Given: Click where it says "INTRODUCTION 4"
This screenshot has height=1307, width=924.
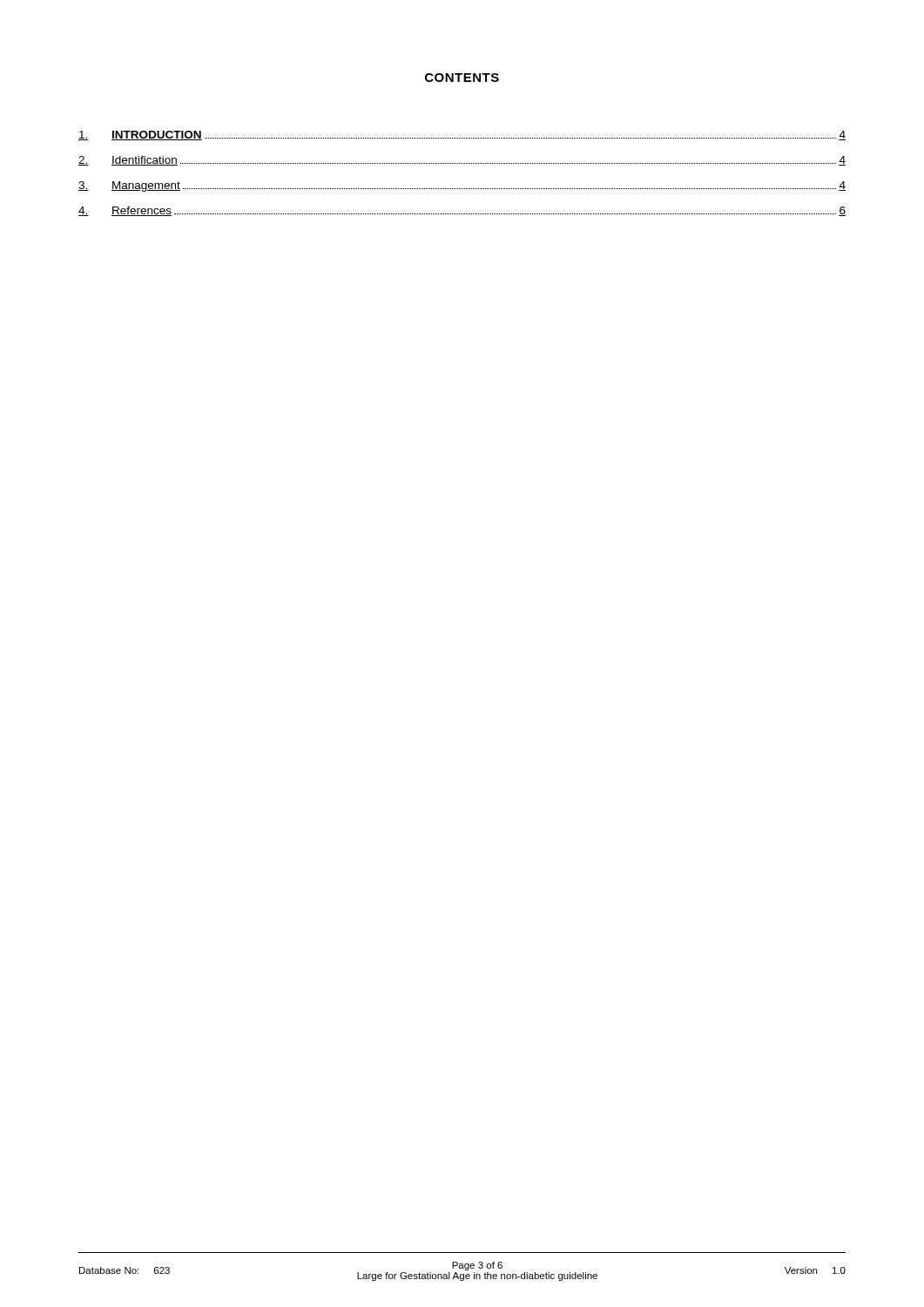Looking at the screenshot, I should [462, 135].
